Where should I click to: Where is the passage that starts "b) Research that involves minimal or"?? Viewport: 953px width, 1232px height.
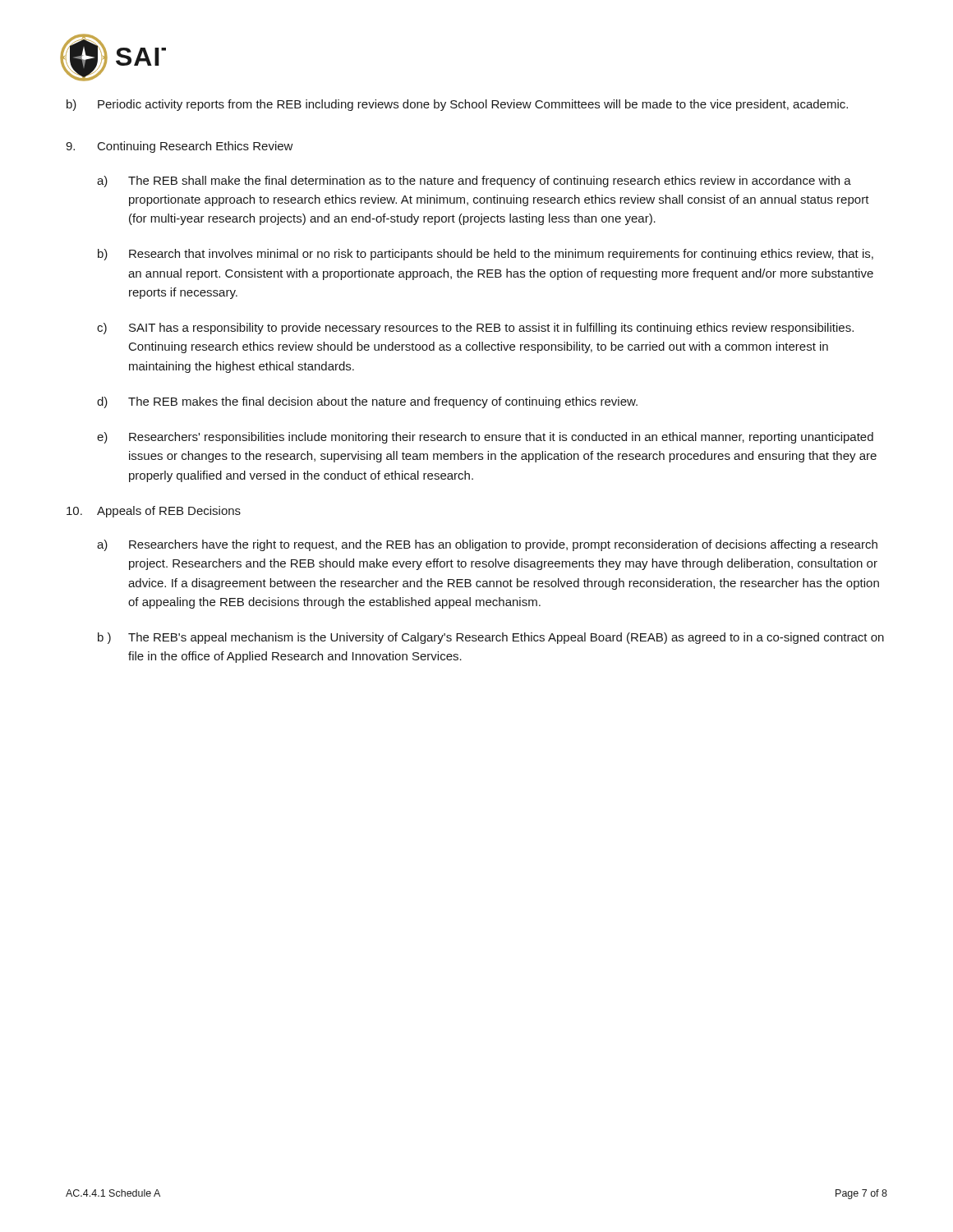[x=492, y=273]
